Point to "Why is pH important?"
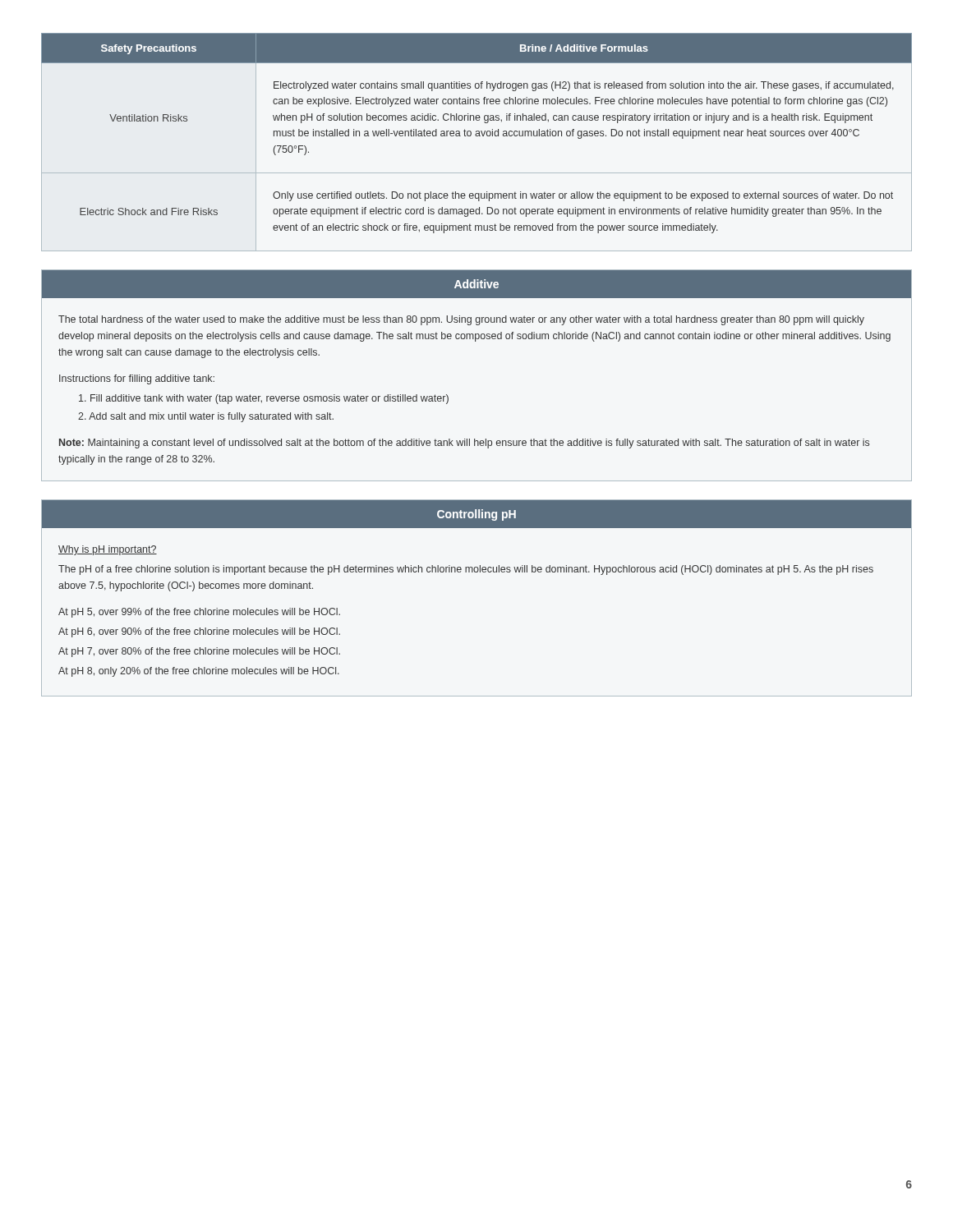The width and height of the screenshot is (953, 1232). (107, 549)
